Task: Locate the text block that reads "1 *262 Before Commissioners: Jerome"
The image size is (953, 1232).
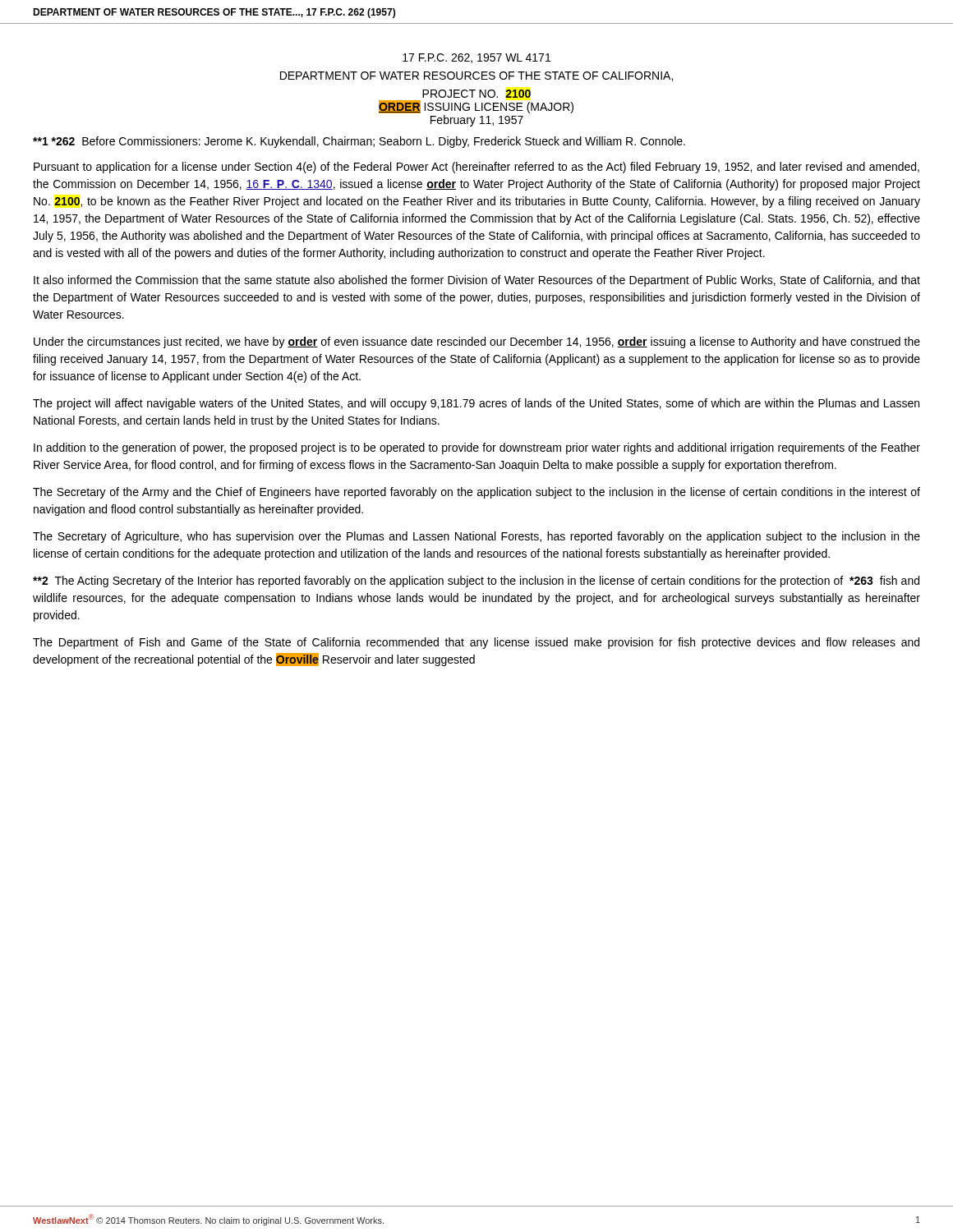Action: (x=359, y=141)
